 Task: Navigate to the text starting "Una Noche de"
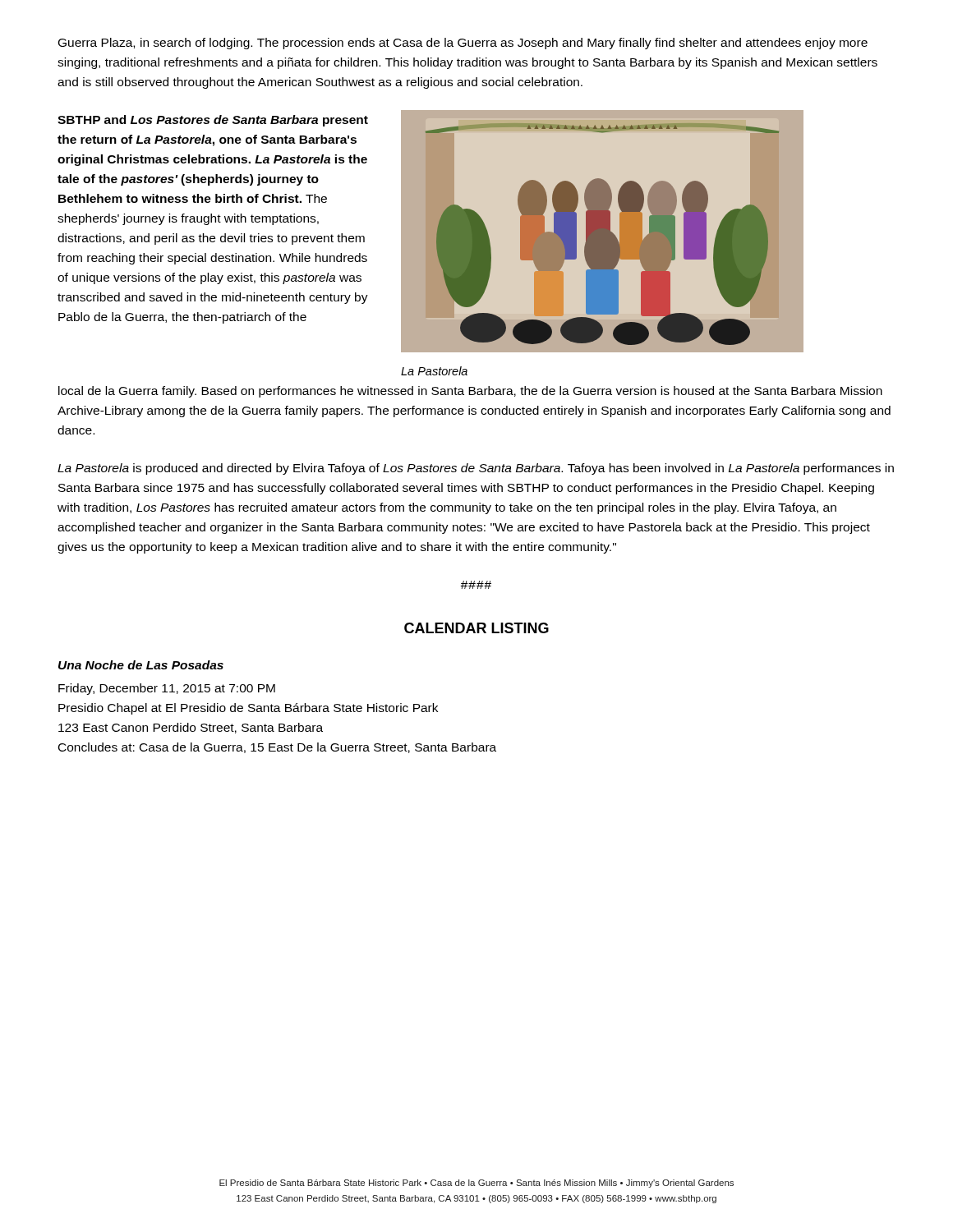click(141, 664)
